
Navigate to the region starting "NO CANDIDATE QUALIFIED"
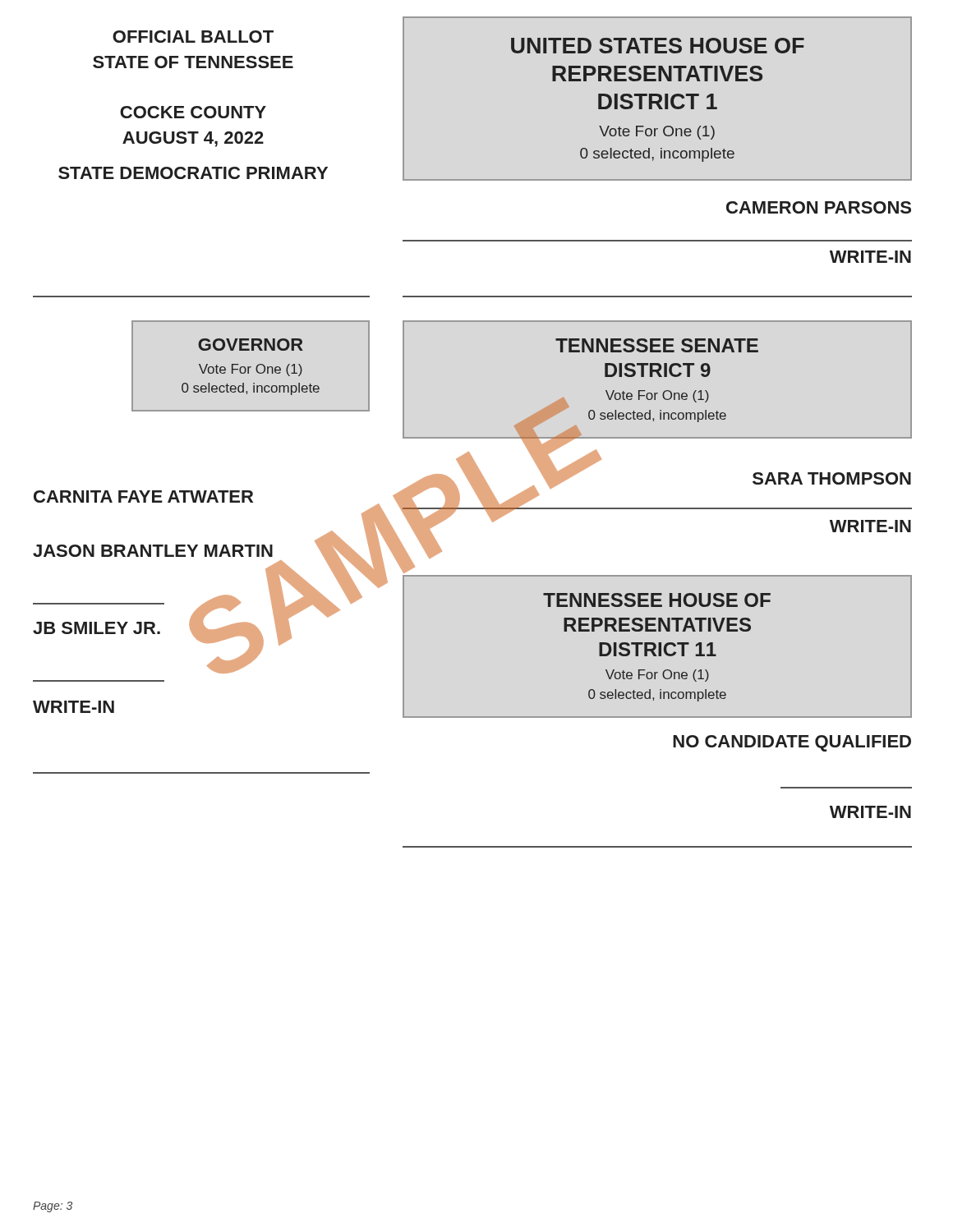coord(792,741)
